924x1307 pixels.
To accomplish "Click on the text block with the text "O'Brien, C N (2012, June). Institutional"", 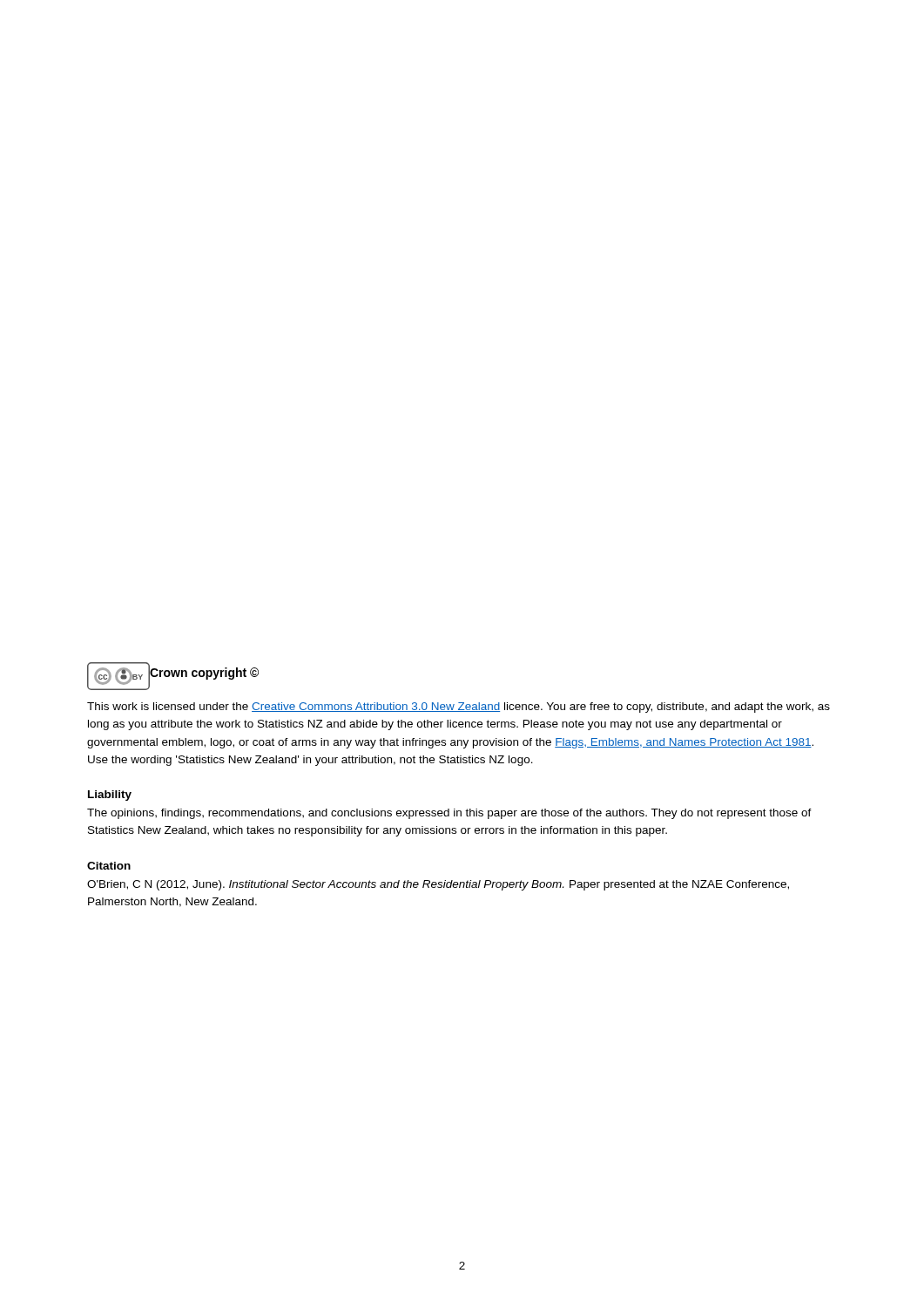I will [x=439, y=892].
